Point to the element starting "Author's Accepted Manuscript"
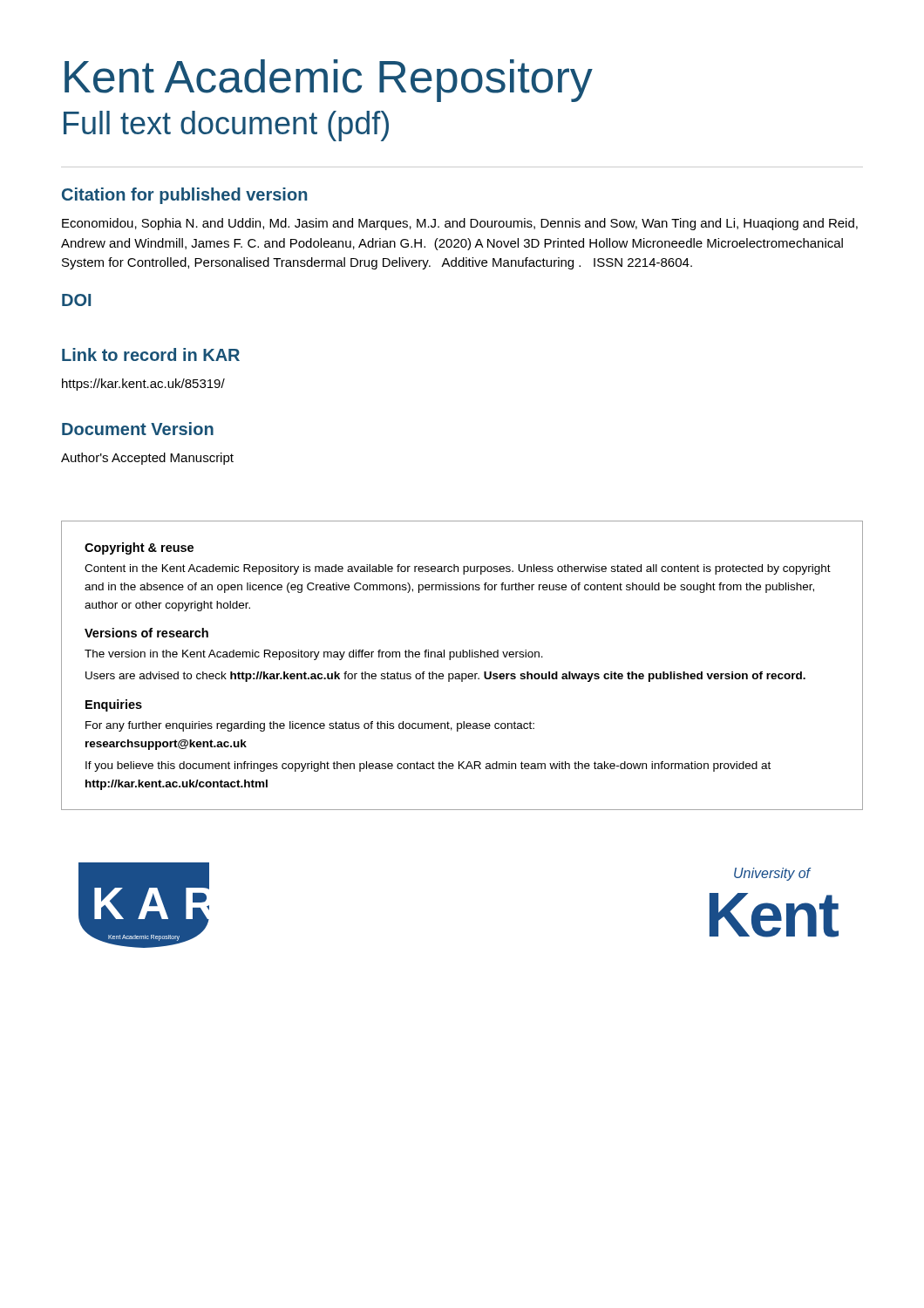 pyautogui.click(x=147, y=459)
